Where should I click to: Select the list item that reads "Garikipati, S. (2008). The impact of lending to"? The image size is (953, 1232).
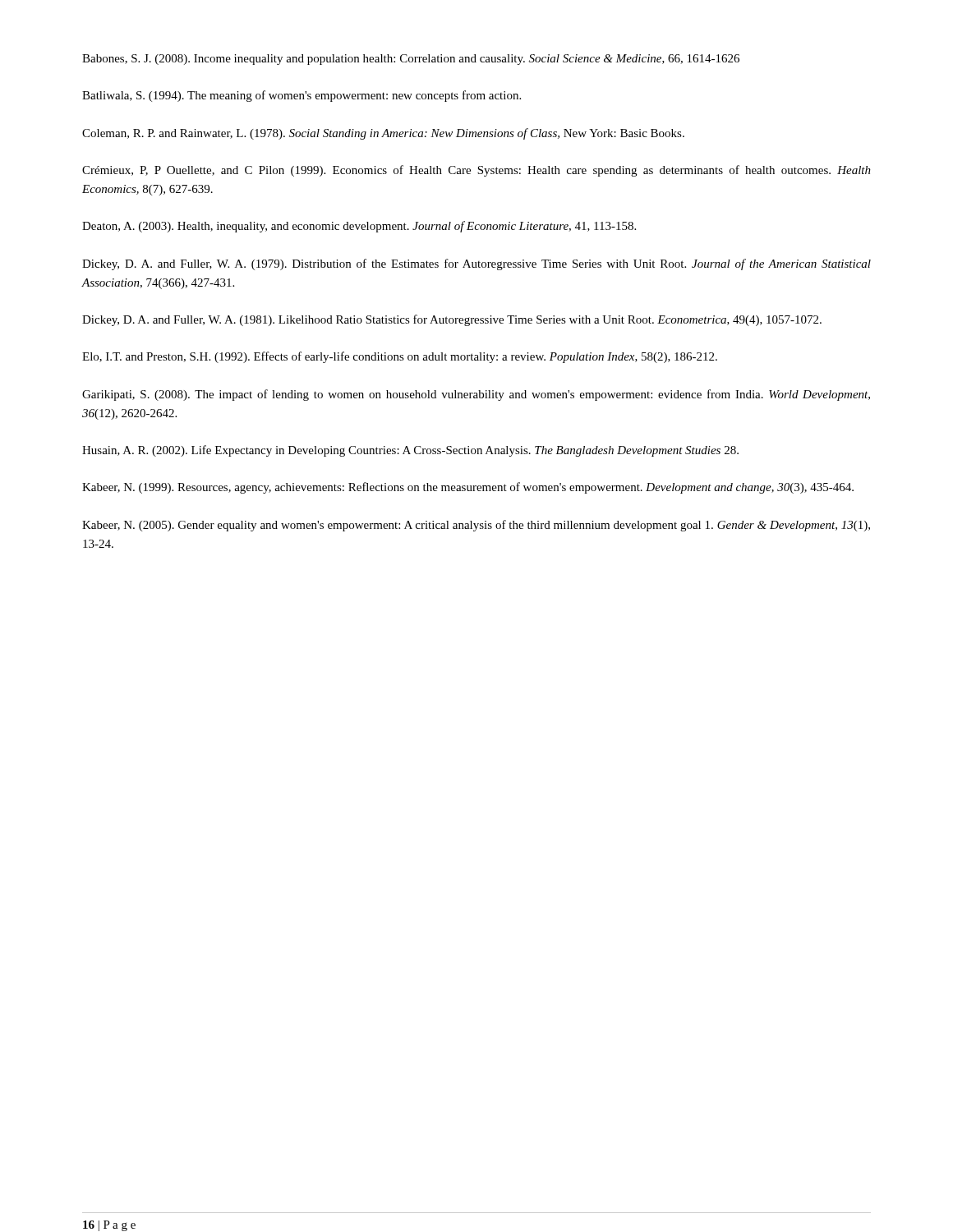pyautogui.click(x=476, y=403)
